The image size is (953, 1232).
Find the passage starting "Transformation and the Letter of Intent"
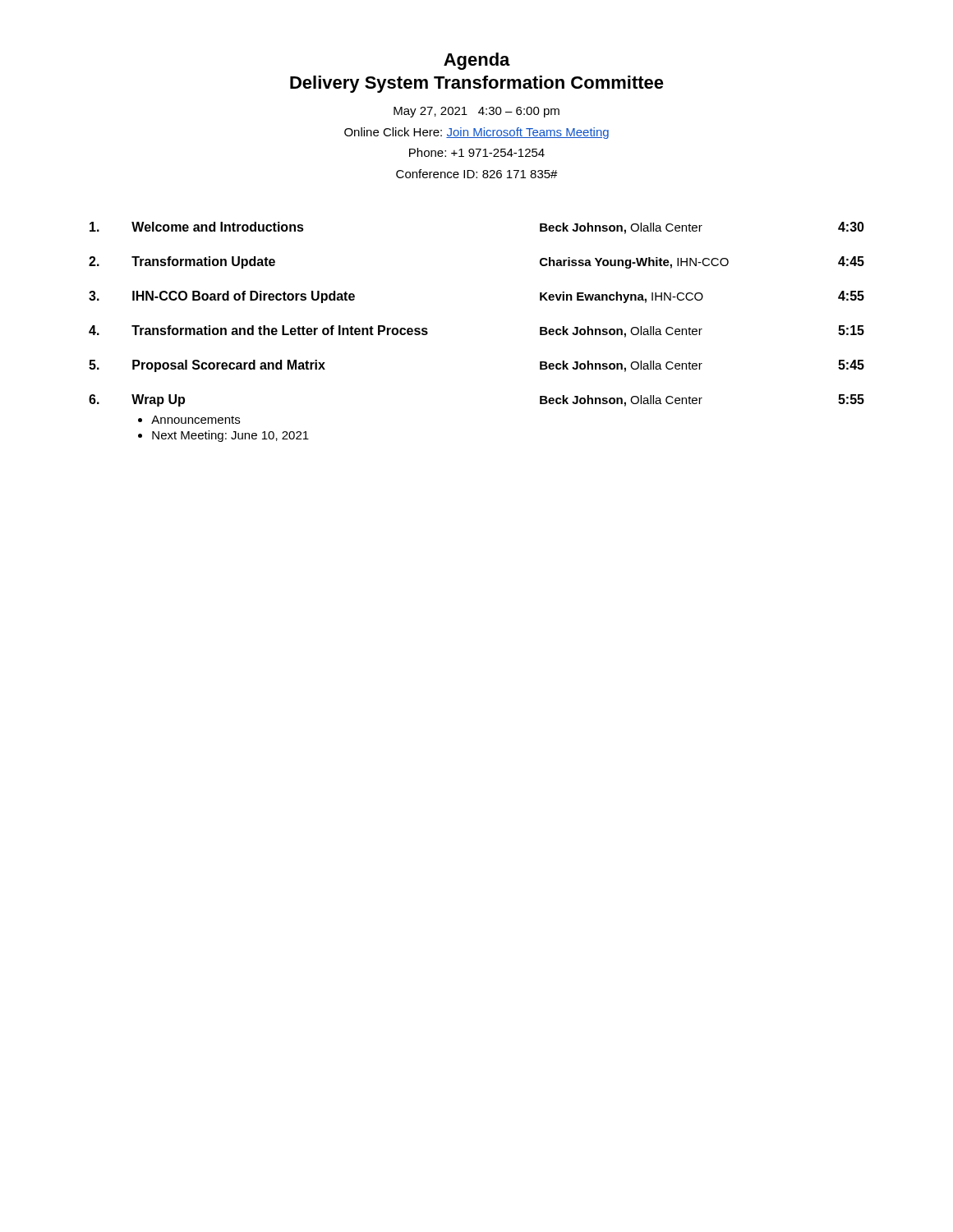[280, 331]
